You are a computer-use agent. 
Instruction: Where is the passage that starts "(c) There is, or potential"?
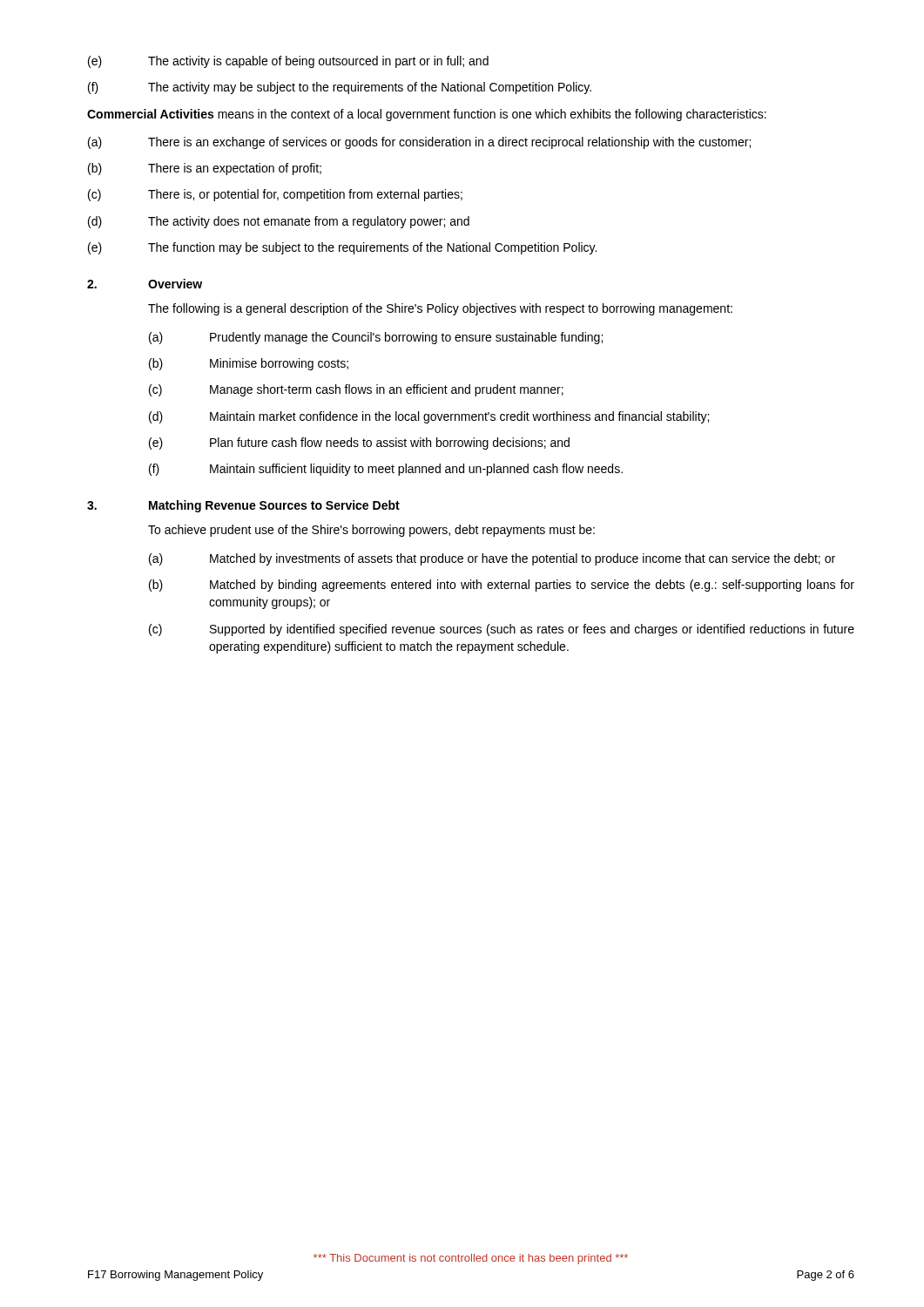[471, 195]
